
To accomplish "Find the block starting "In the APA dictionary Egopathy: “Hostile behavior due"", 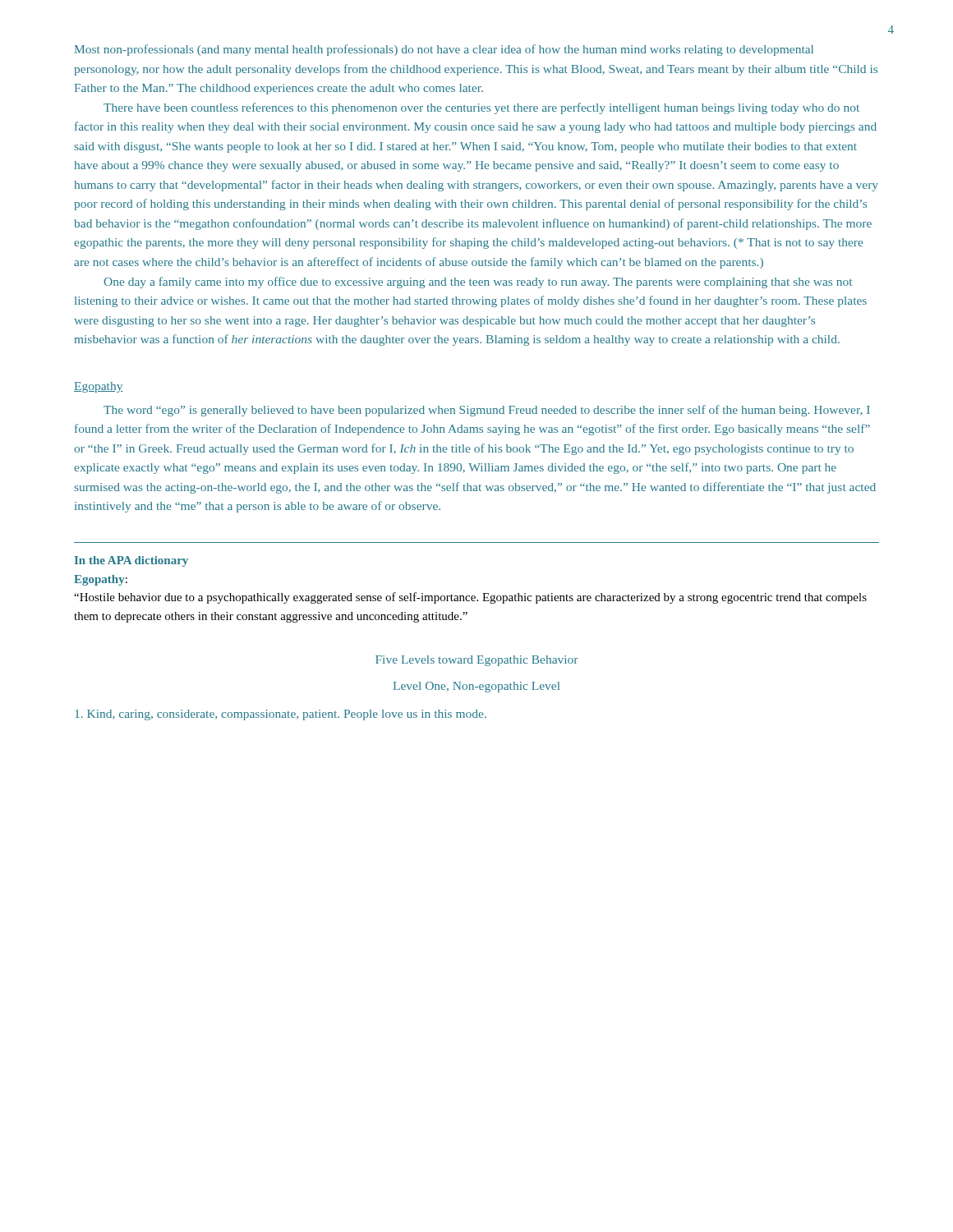I will point(476,588).
